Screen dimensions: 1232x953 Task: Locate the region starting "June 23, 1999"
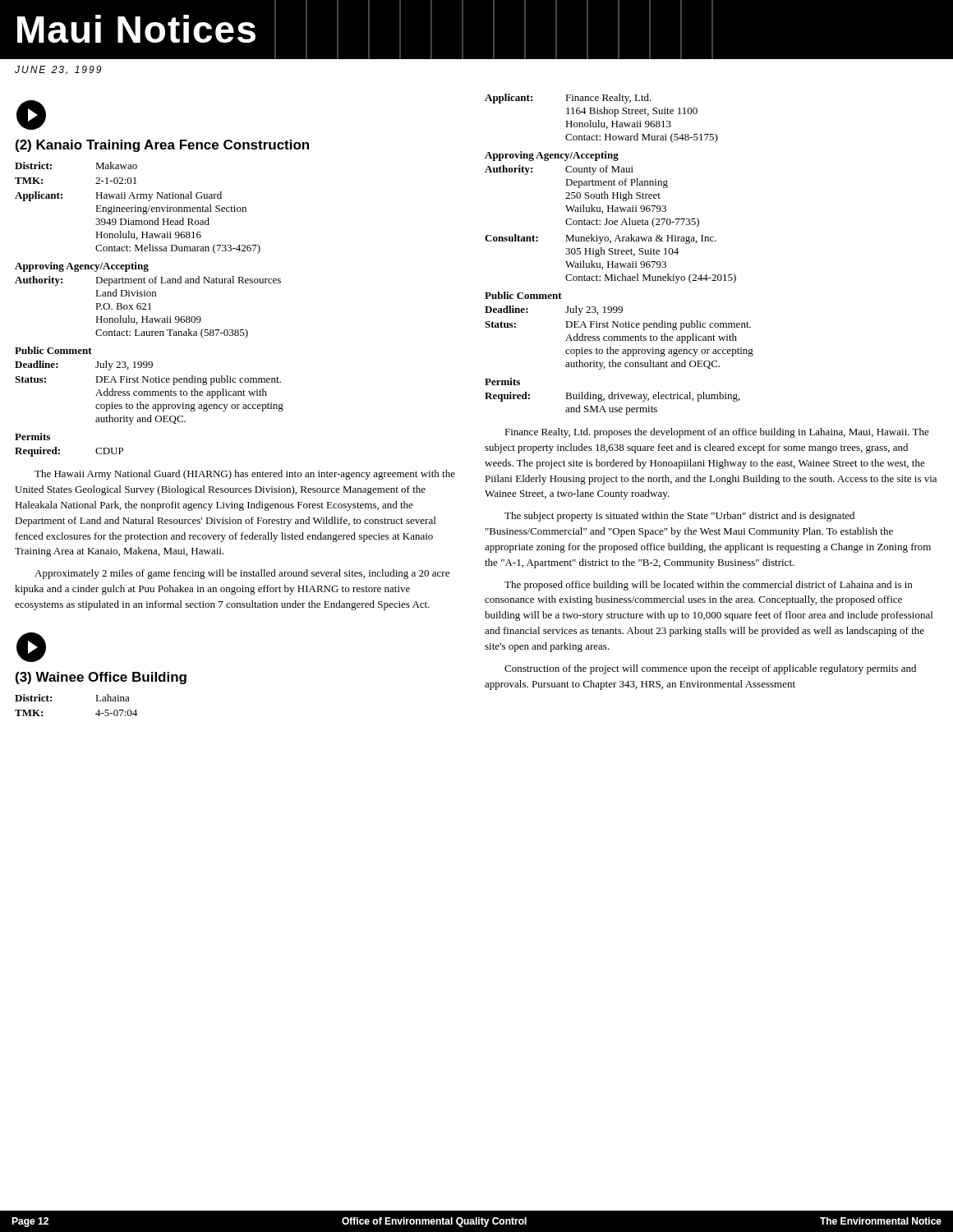point(59,70)
